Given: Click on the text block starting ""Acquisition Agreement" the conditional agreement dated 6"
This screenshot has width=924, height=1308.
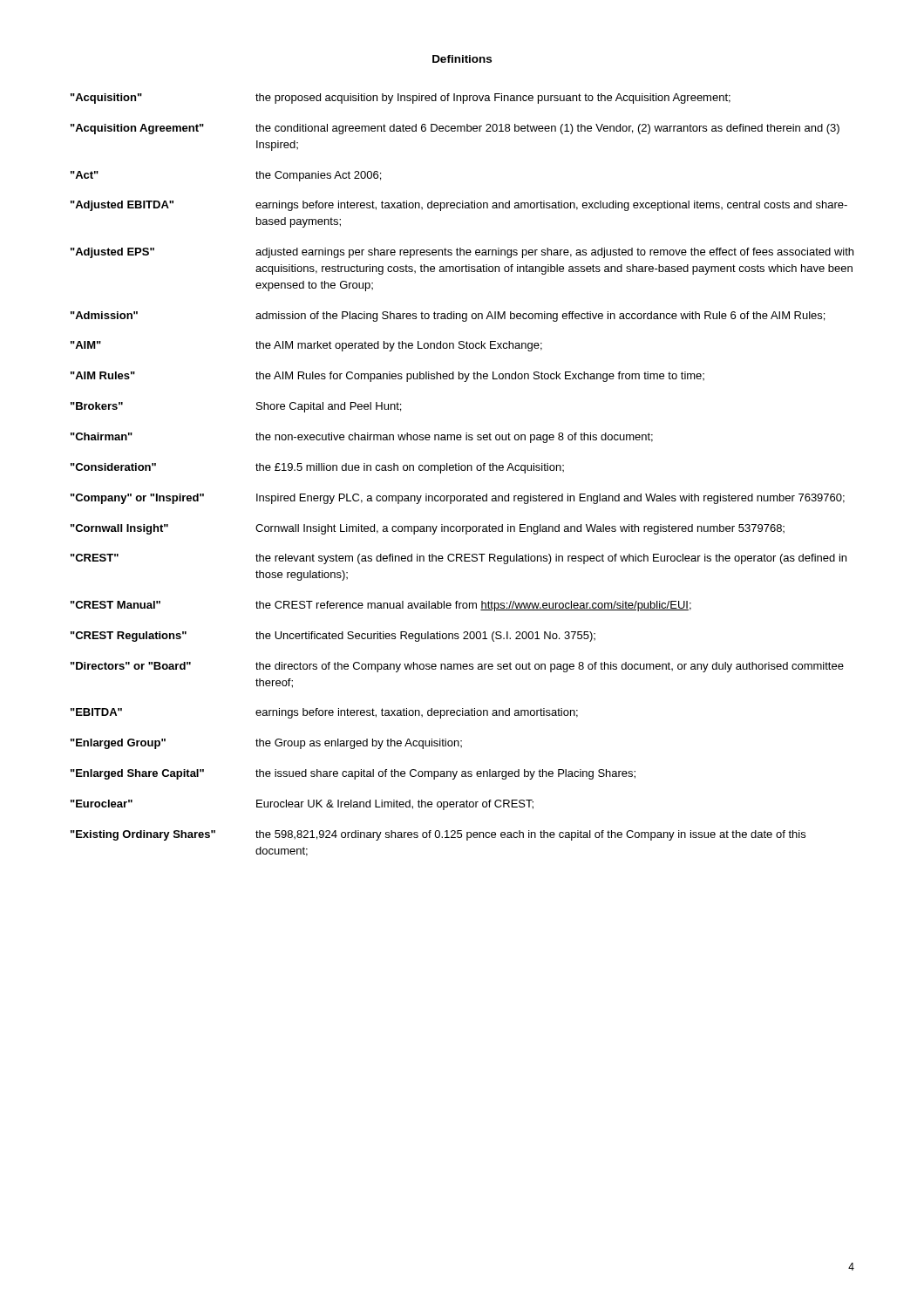Looking at the screenshot, I should 462,137.
